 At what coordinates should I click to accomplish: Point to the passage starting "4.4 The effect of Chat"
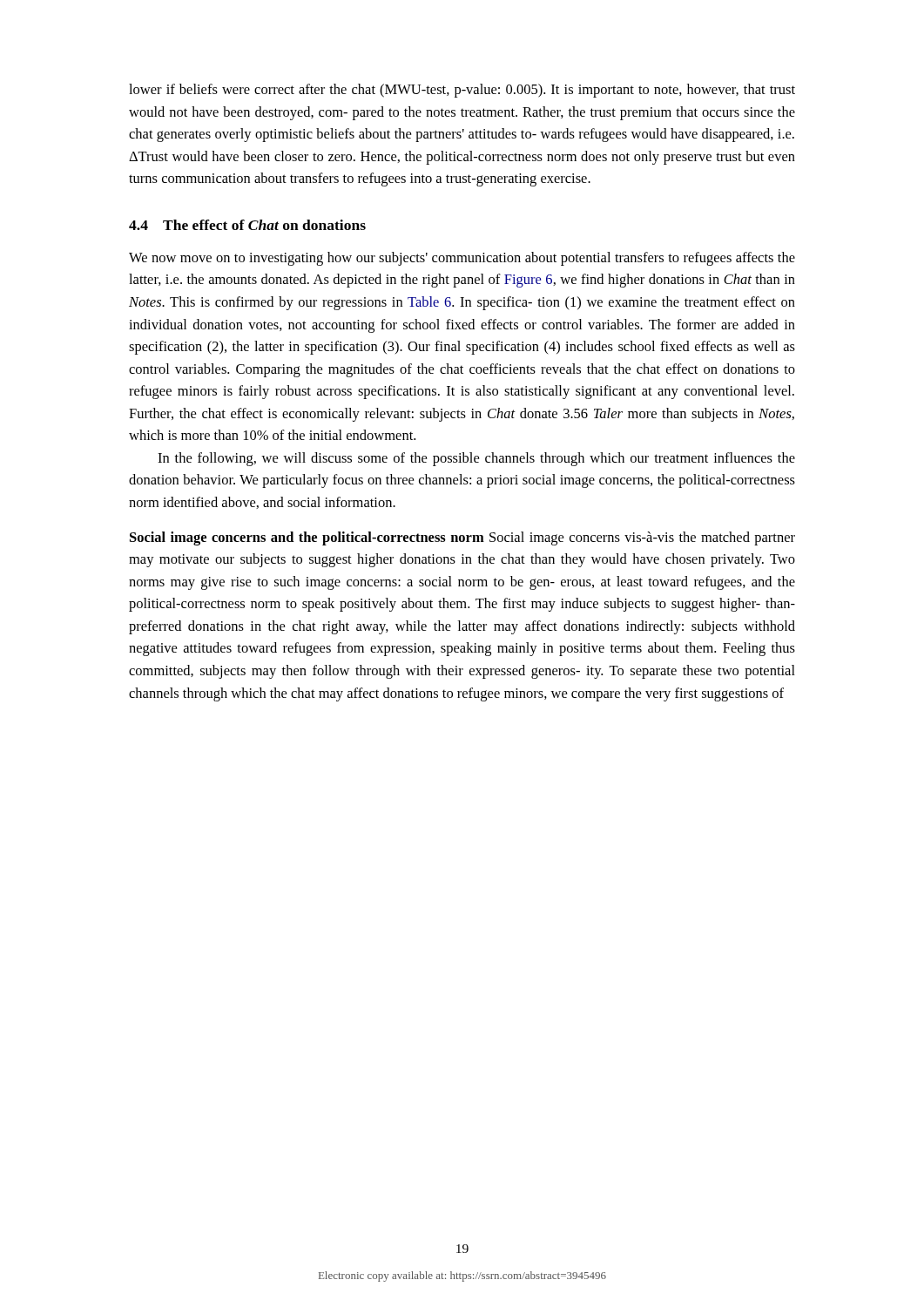[x=247, y=225]
